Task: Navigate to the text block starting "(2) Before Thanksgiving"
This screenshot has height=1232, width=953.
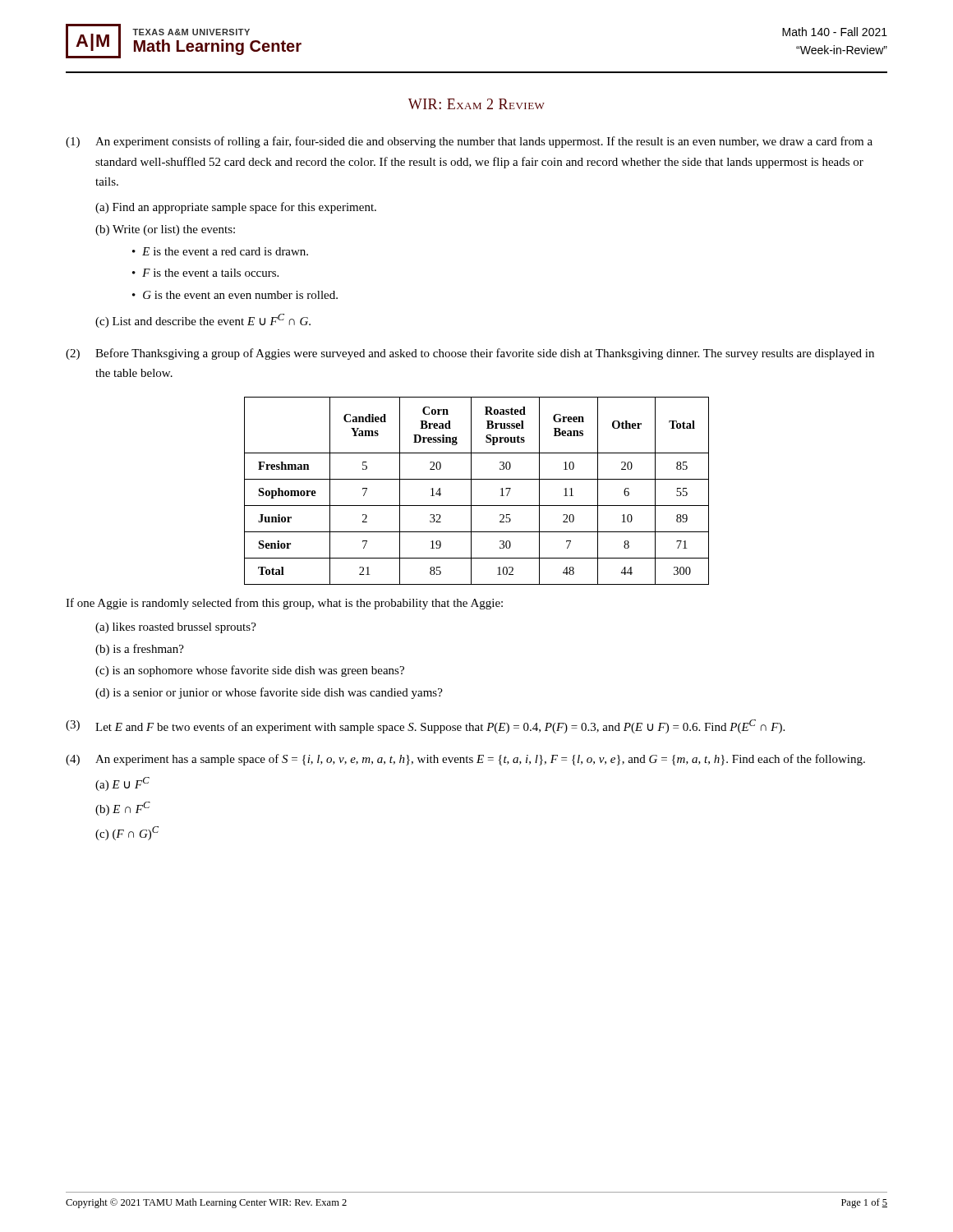Action: click(x=476, y=363)
